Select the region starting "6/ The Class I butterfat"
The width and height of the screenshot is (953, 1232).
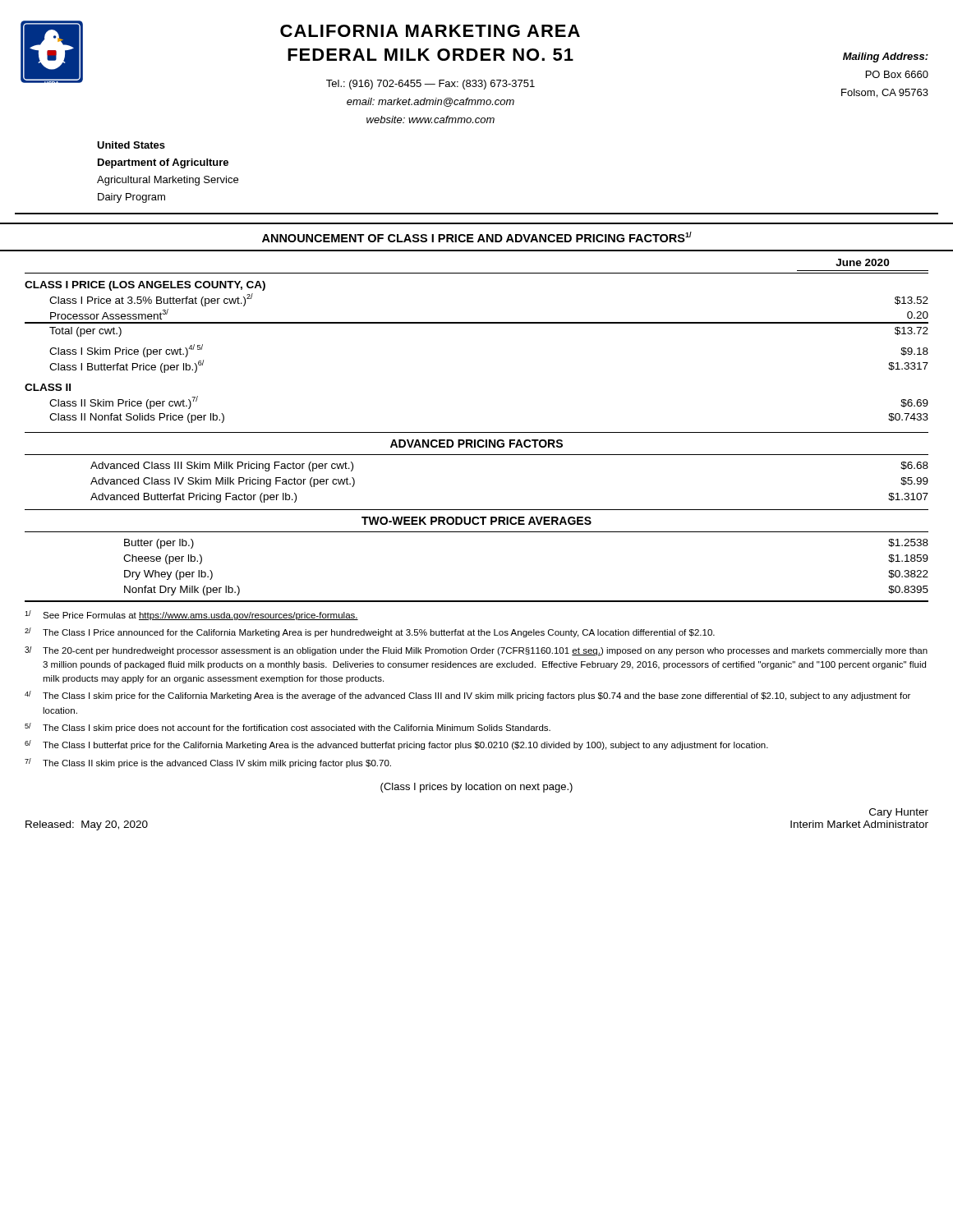pyautogui.click(x=476, y=746)
